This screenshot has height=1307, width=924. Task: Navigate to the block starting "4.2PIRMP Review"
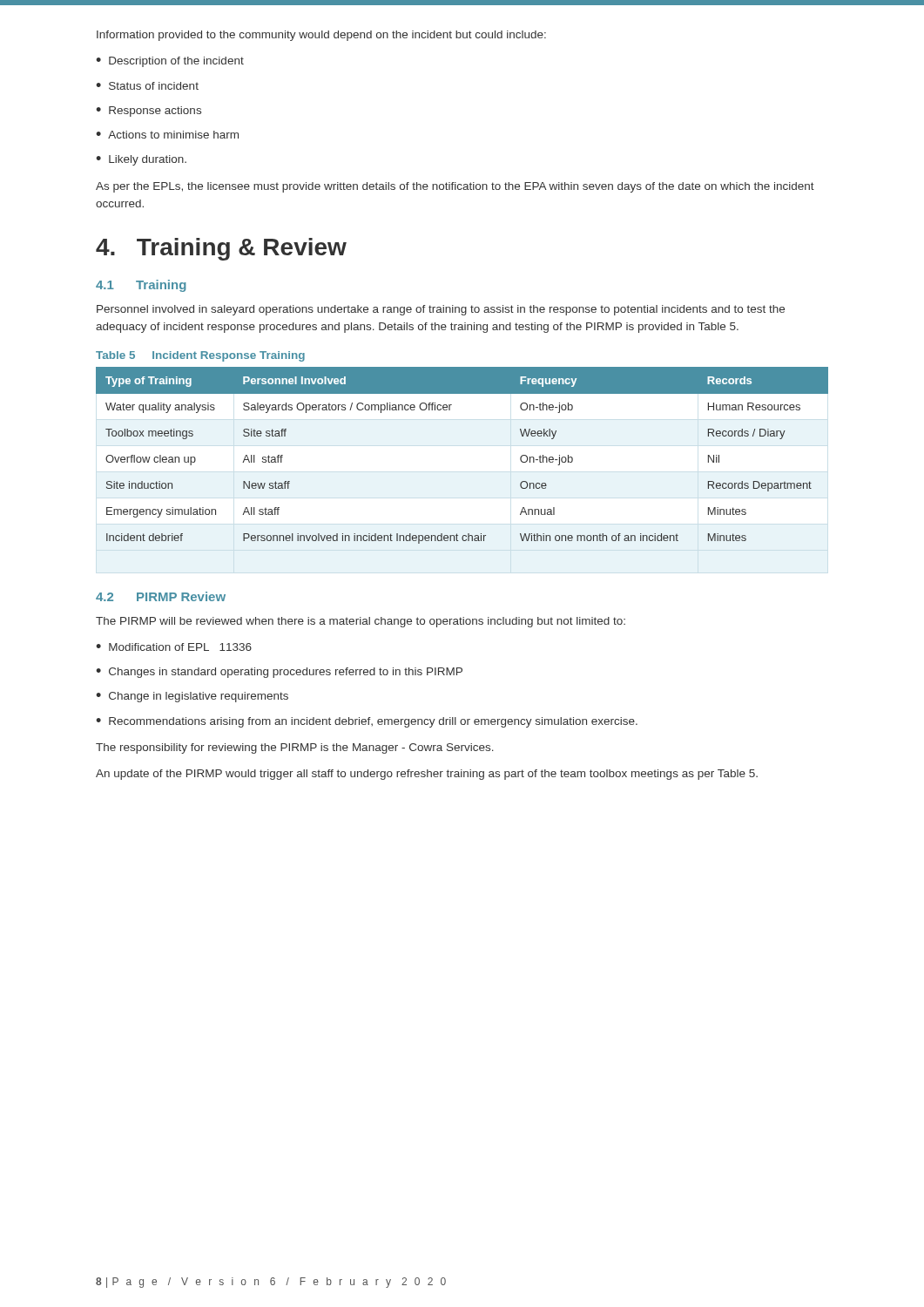coord(161,596)
